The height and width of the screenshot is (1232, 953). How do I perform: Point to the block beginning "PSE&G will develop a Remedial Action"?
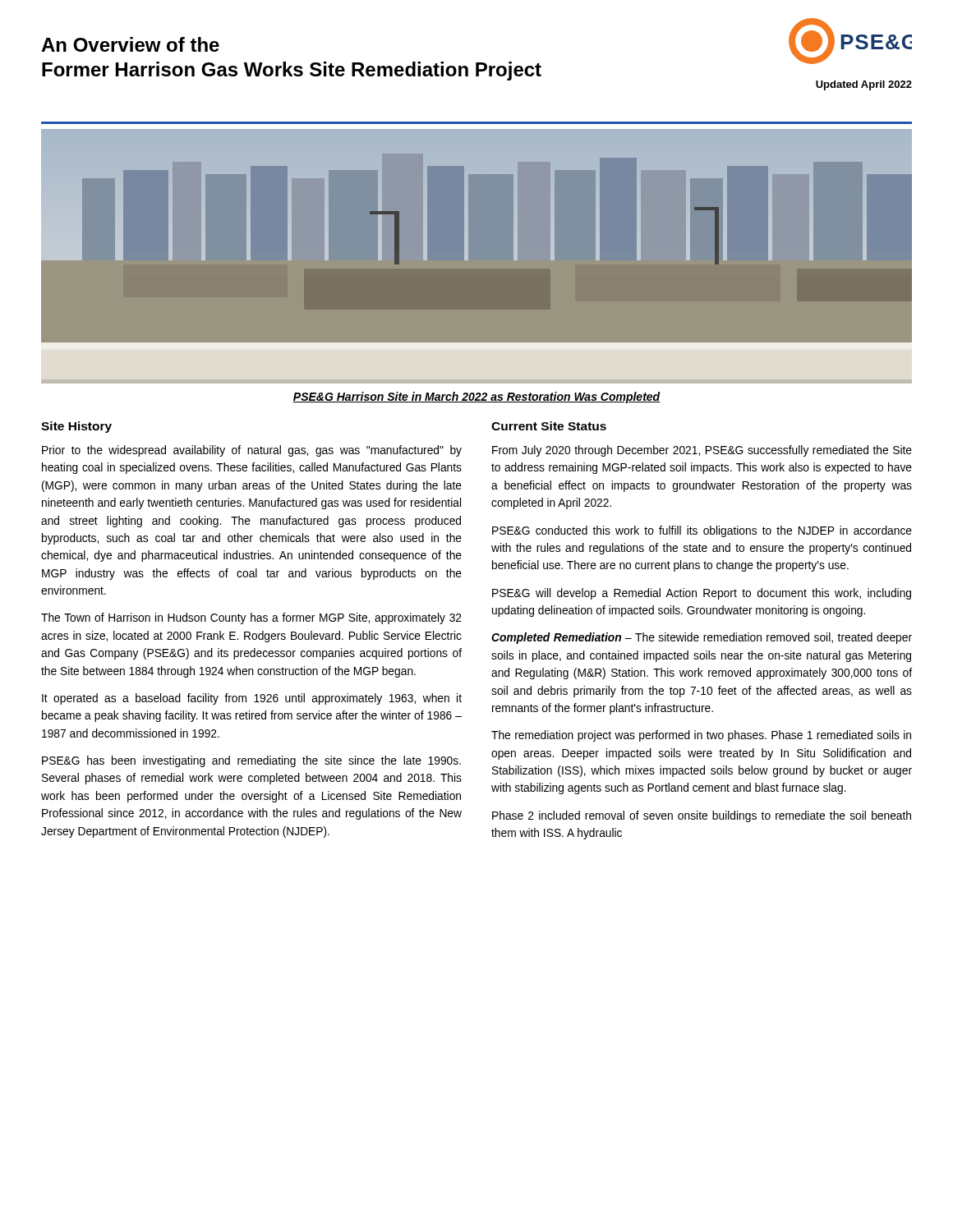(x=702, y=602)
